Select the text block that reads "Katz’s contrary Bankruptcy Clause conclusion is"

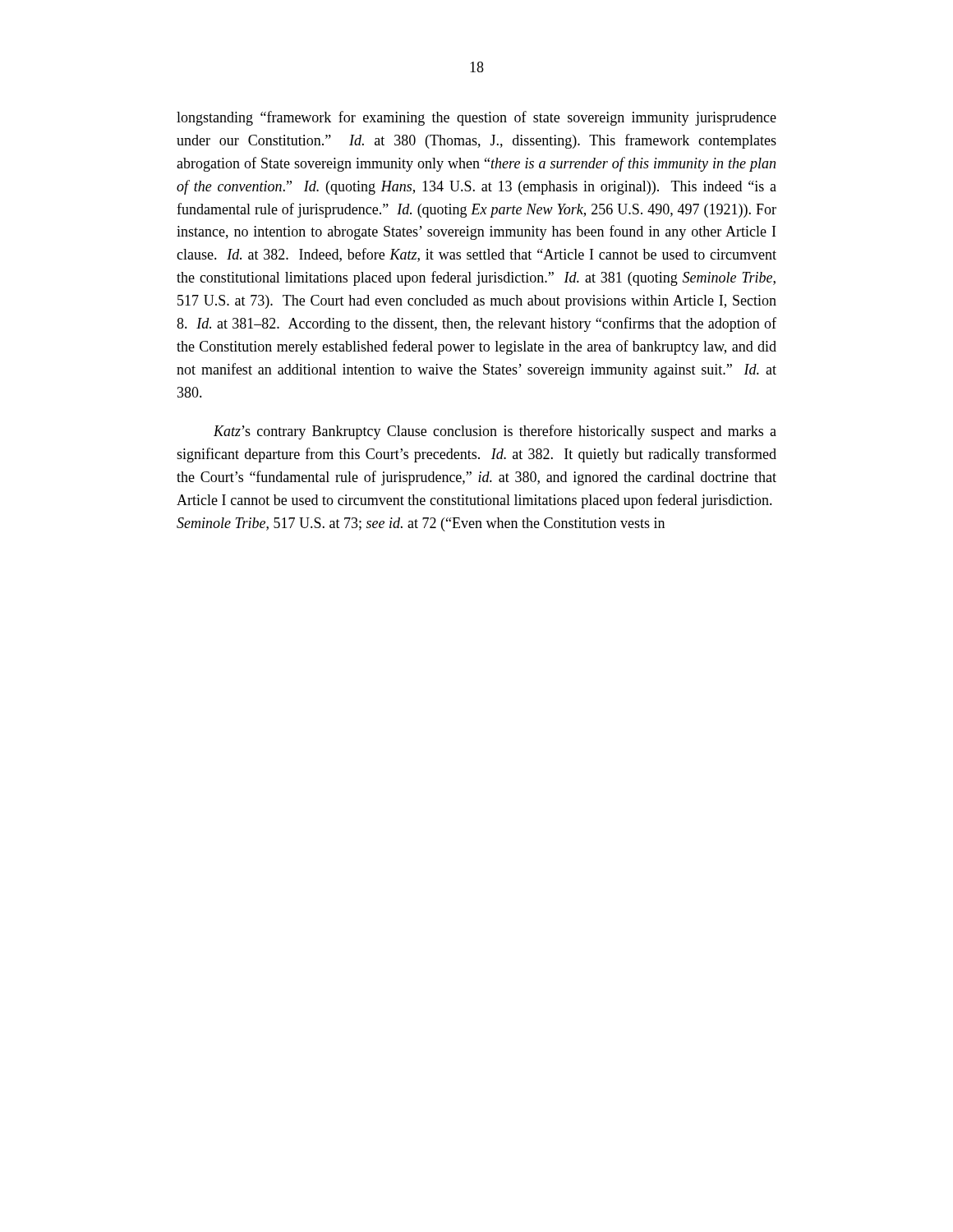pyautogui.click(x=476, y=478)
